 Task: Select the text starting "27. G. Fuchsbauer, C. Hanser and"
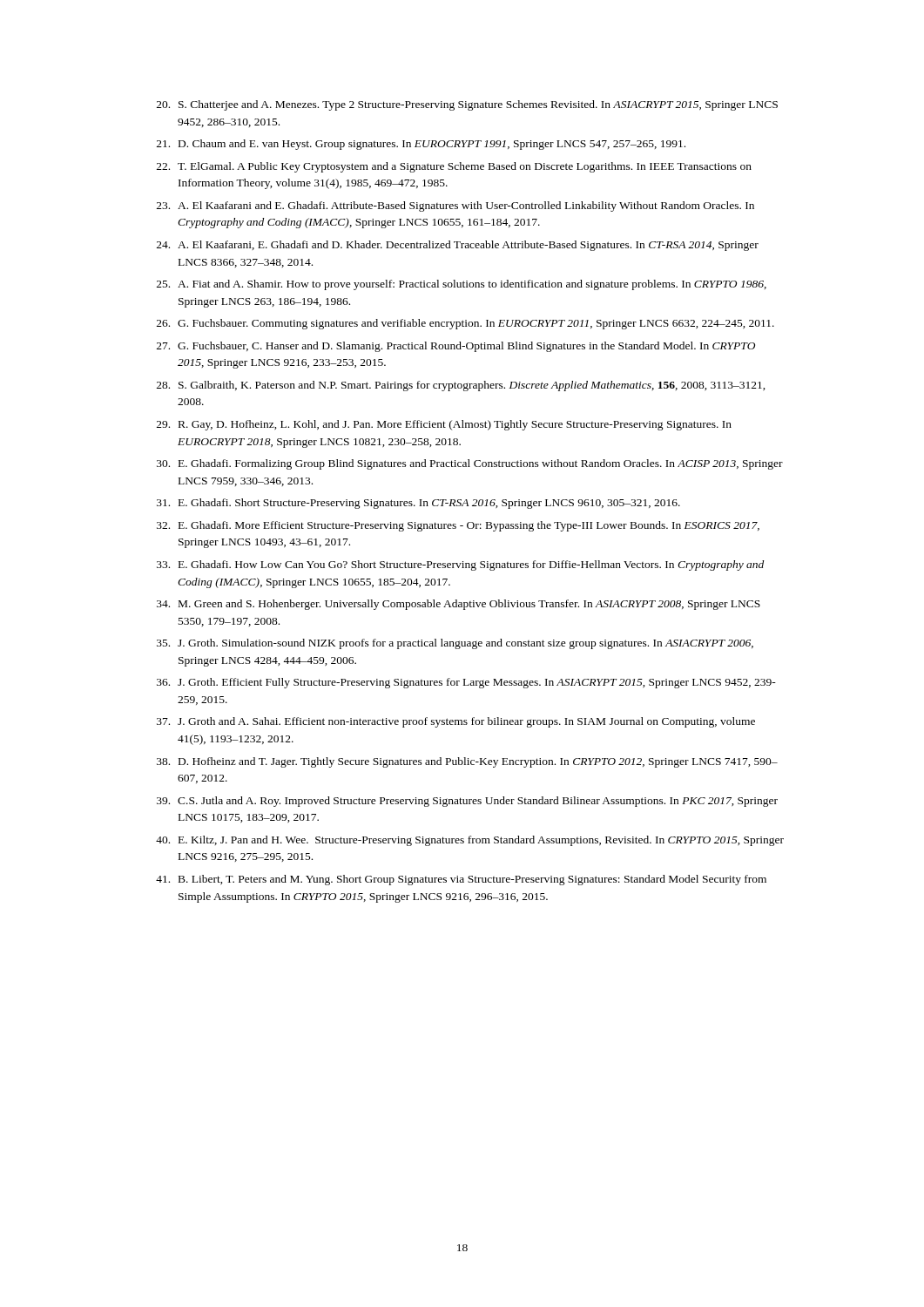click(462, 354)
